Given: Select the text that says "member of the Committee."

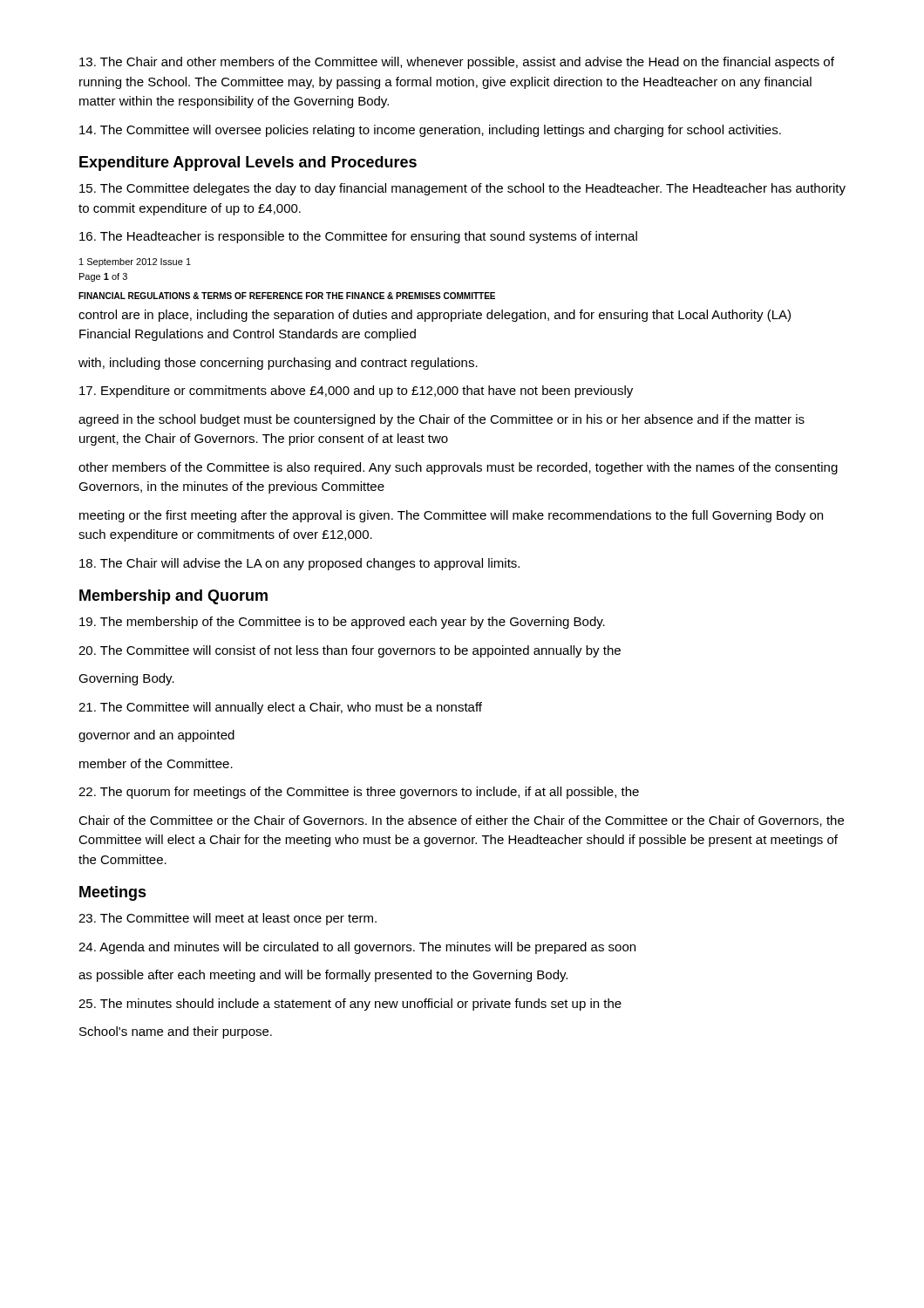Looking at the screenshot, I should tap(156, 763).
